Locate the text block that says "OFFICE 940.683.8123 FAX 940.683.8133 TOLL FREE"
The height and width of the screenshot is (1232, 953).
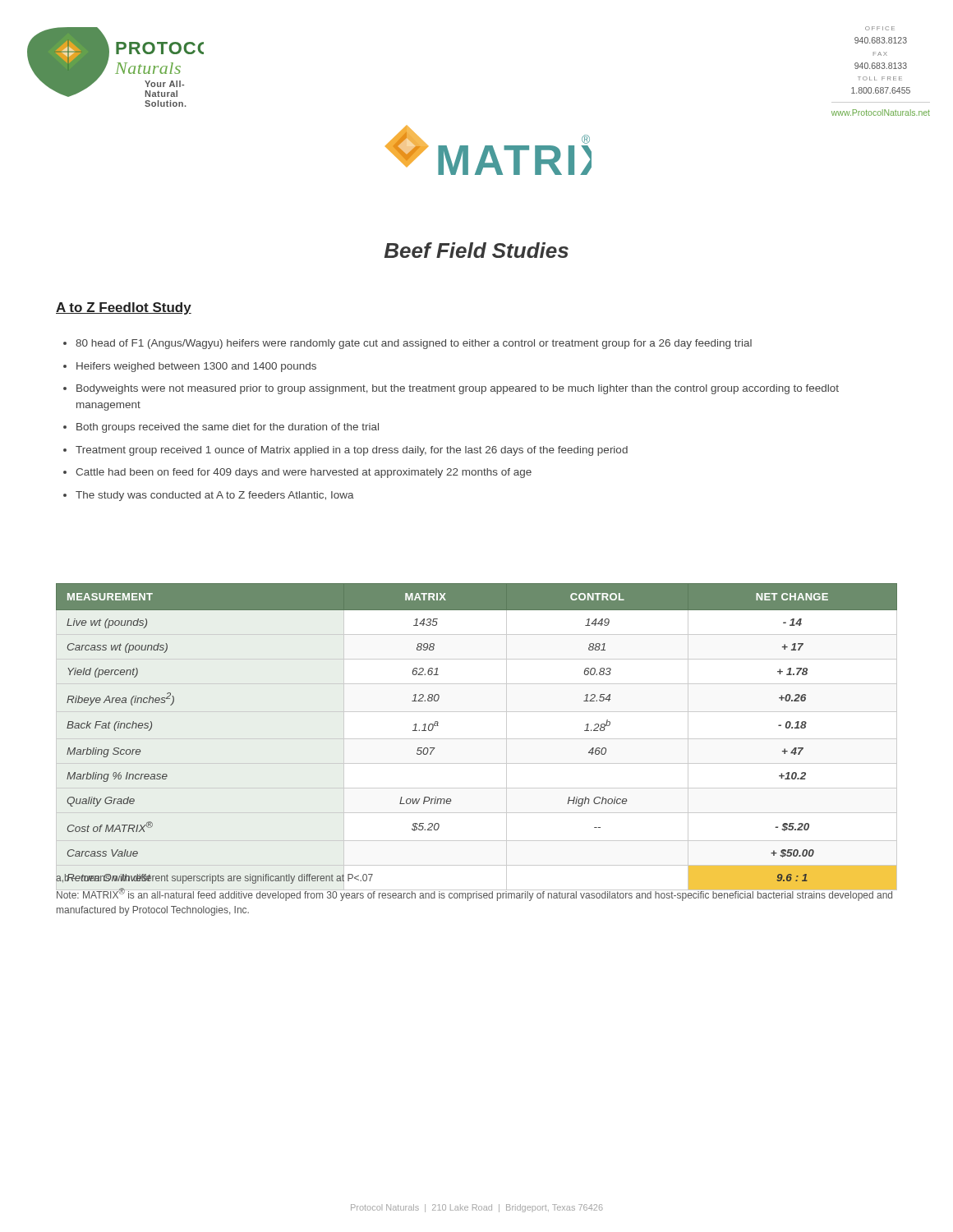tap(881, 71)
